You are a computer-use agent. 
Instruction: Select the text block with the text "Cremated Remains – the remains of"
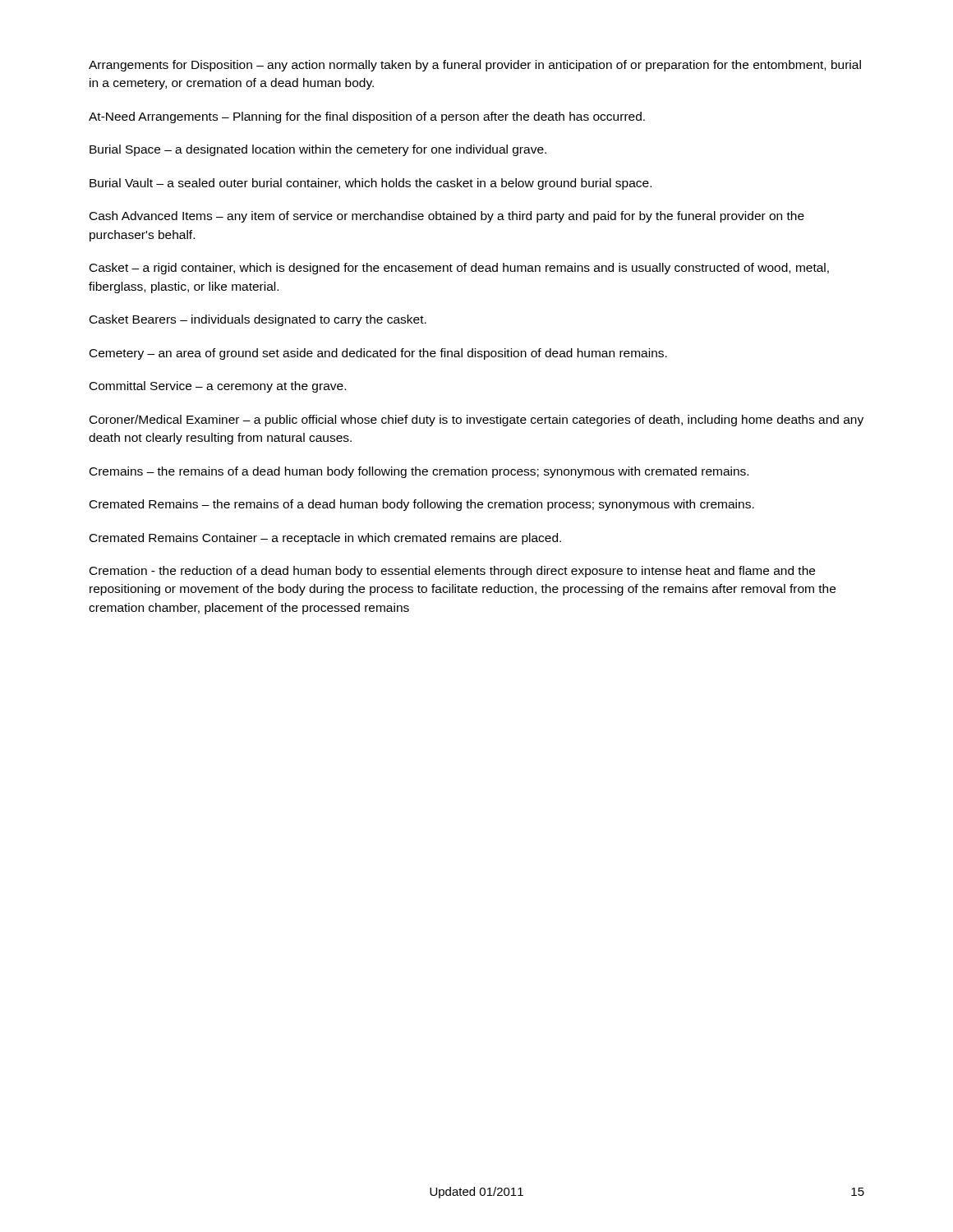coord(422,504)
